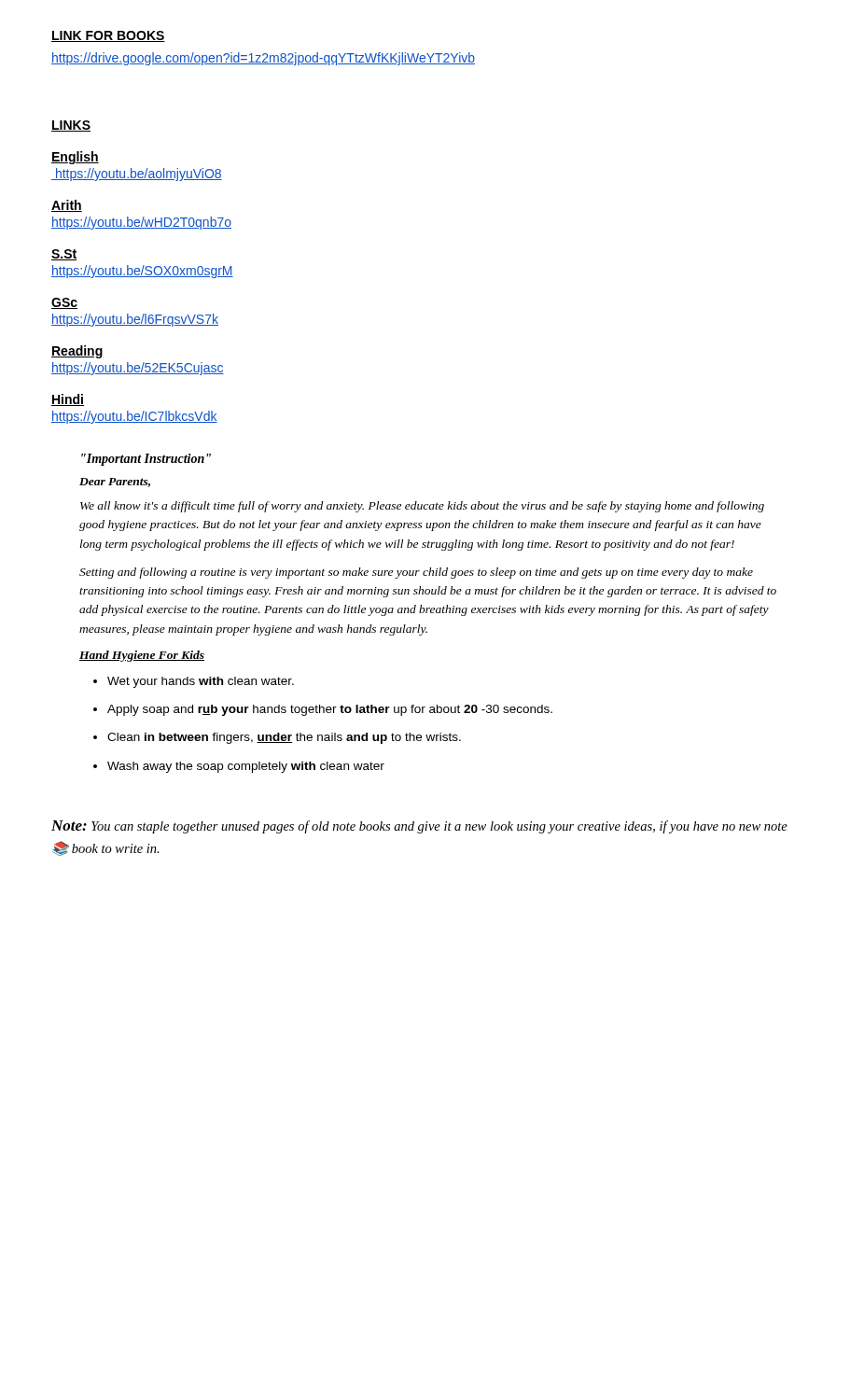
Task: Select the element starting "Arith https://youtu.be/wHD2T0qnb7o"
Action: [67, 206]
